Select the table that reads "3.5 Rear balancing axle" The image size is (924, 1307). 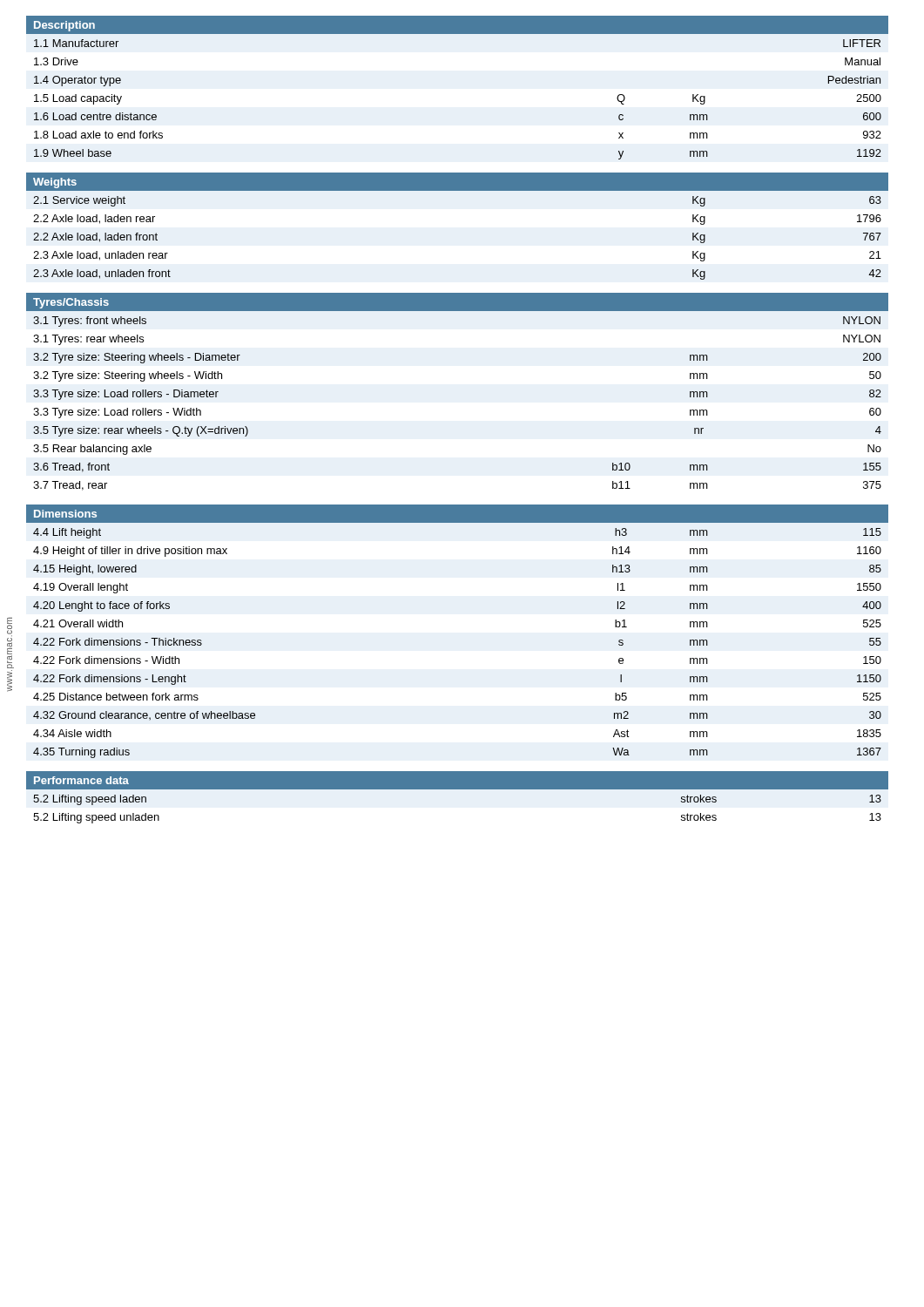pos(457,393)
